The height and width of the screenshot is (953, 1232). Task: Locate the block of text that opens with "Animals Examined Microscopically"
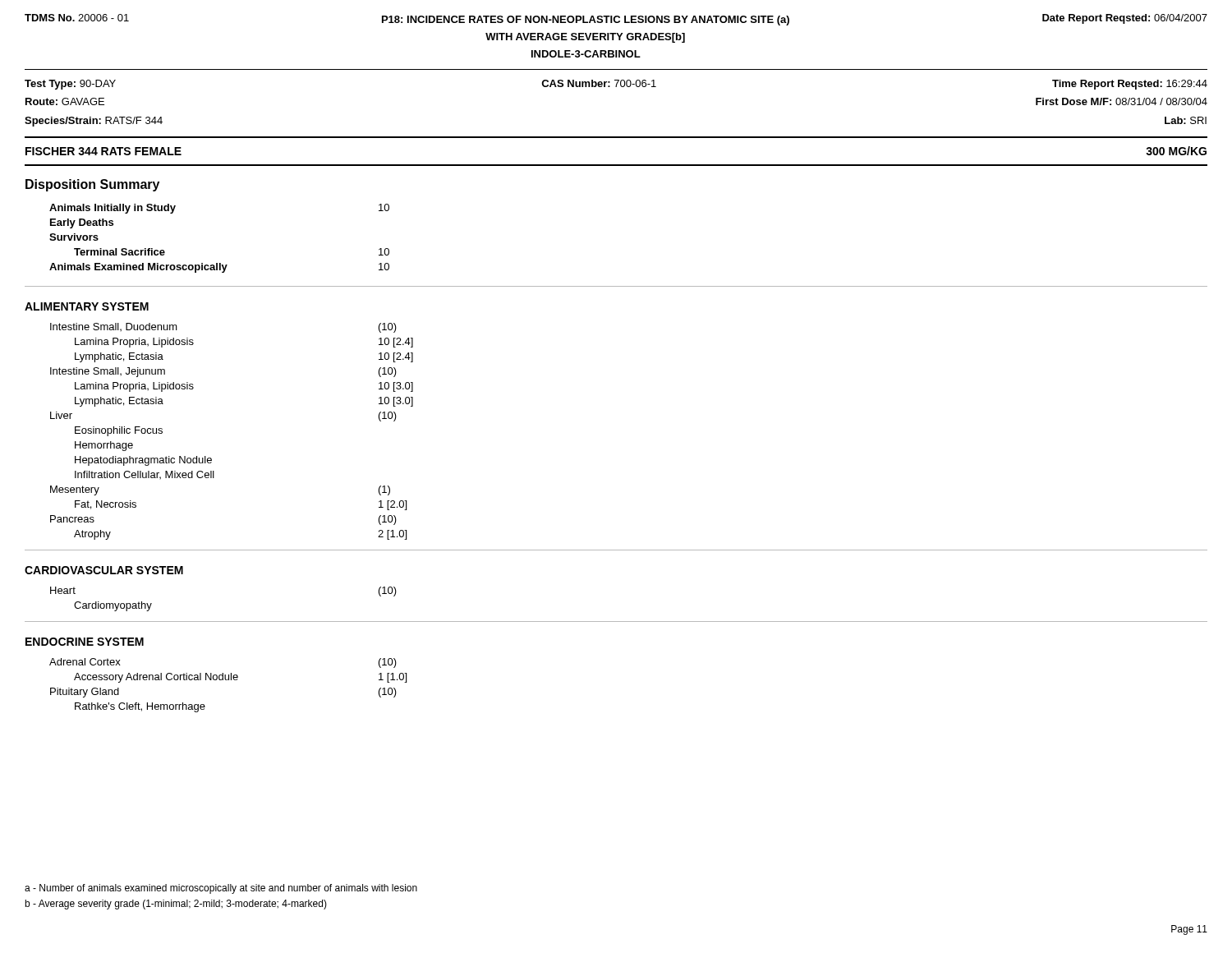[x=207, y=266]
